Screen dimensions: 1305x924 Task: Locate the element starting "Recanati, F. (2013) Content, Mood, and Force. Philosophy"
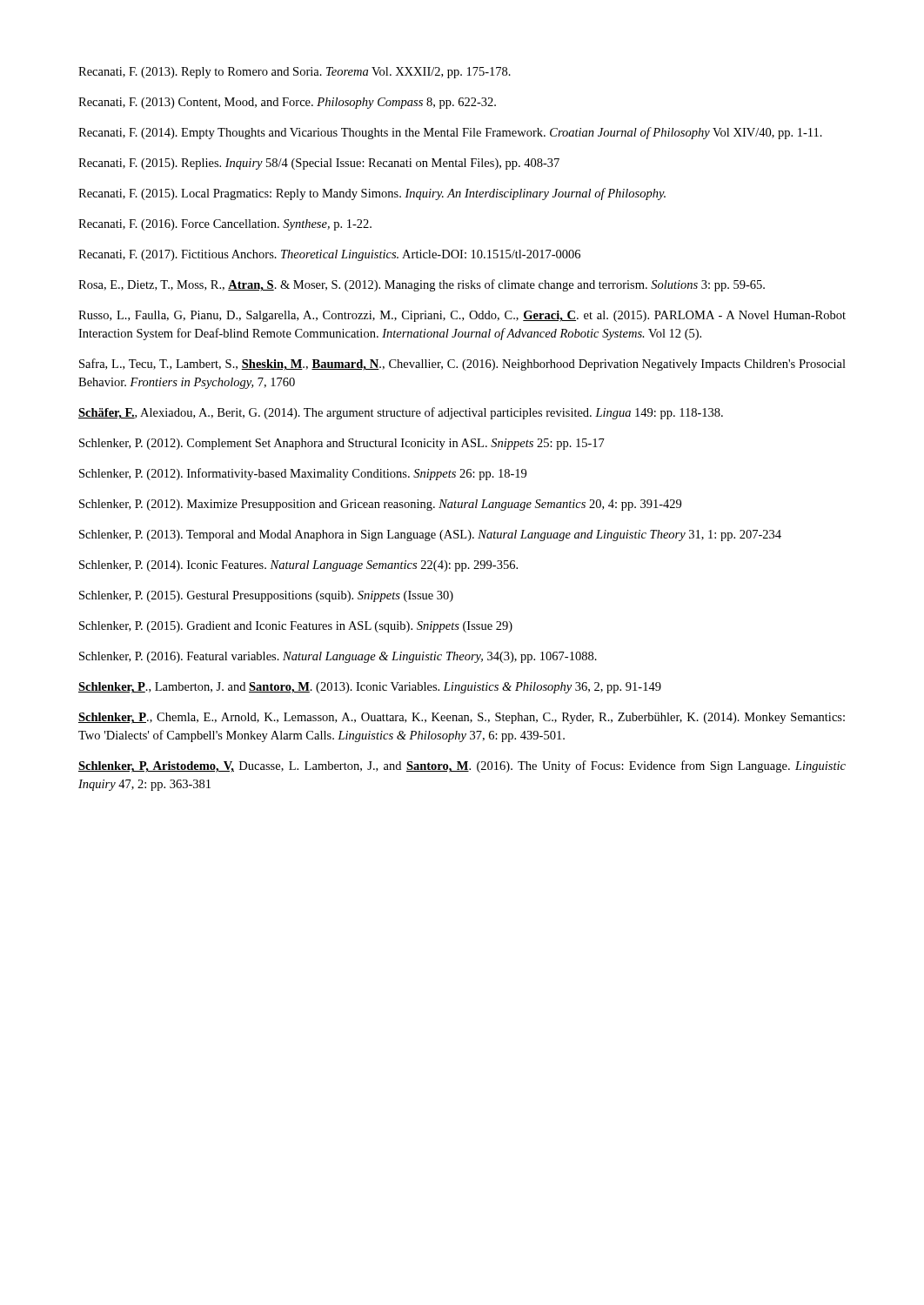(288, 102)
